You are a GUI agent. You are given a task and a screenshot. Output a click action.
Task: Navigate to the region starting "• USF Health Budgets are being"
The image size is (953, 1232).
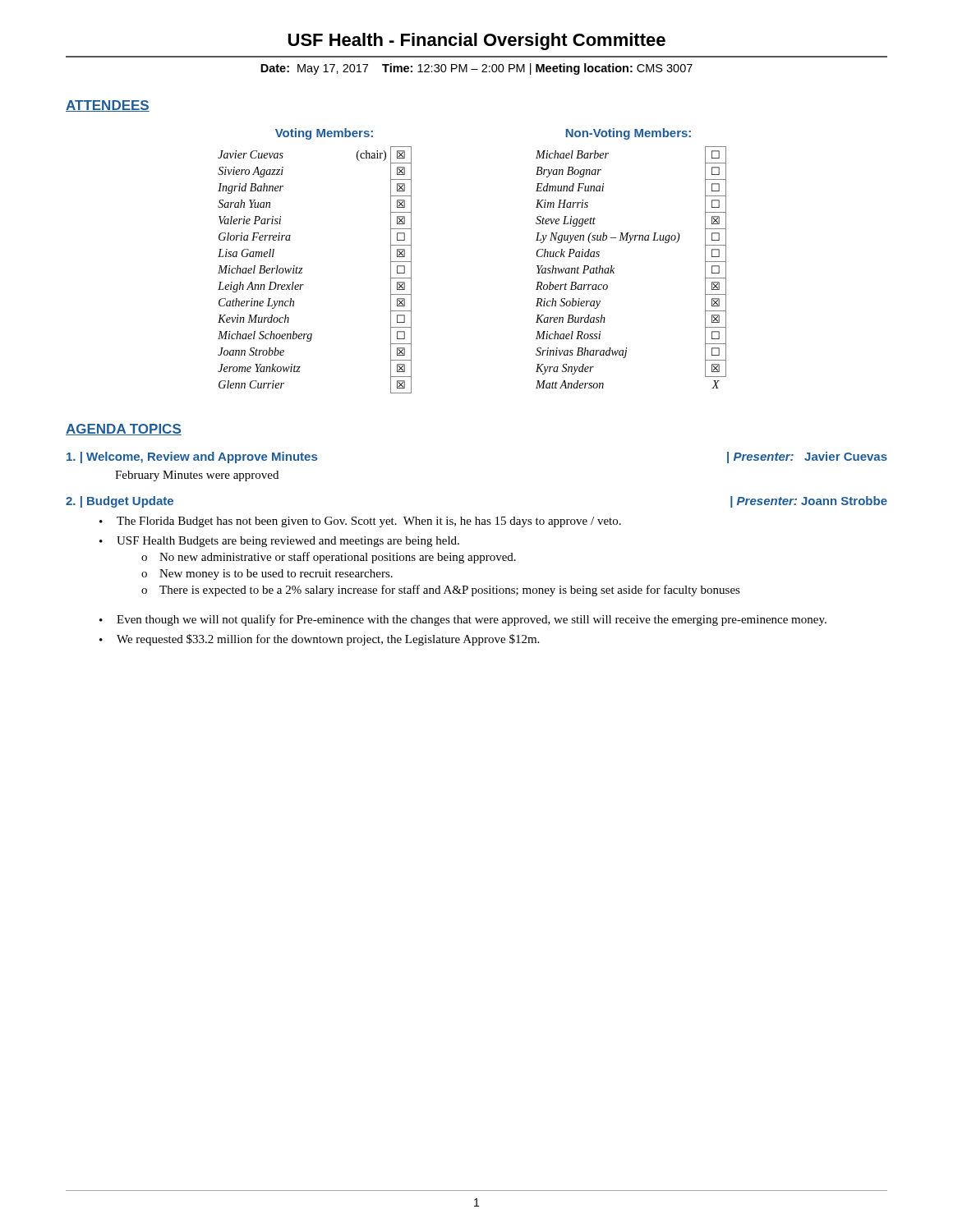pos(493,572)
